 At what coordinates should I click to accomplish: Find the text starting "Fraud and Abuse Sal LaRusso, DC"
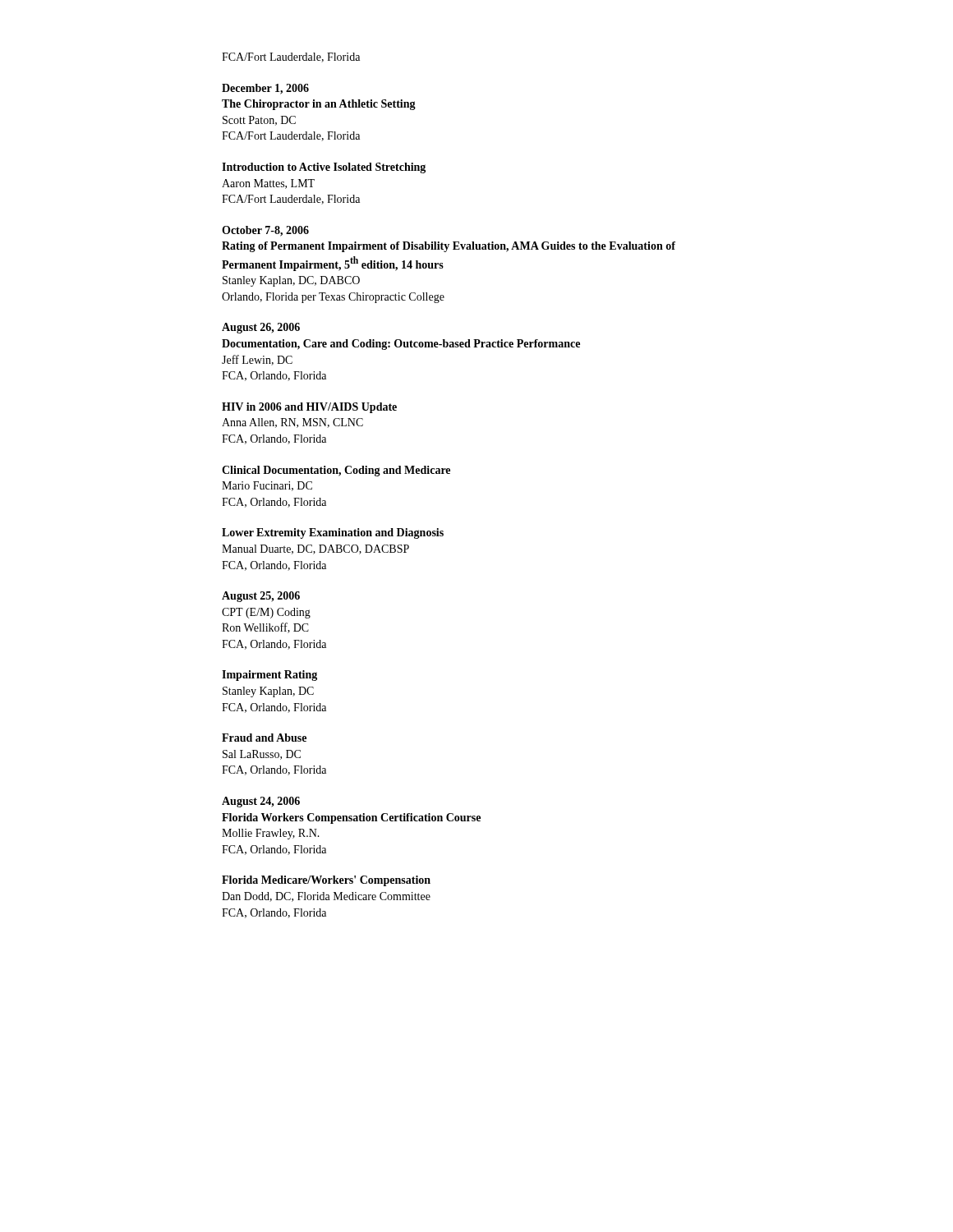tap(264, 738)
